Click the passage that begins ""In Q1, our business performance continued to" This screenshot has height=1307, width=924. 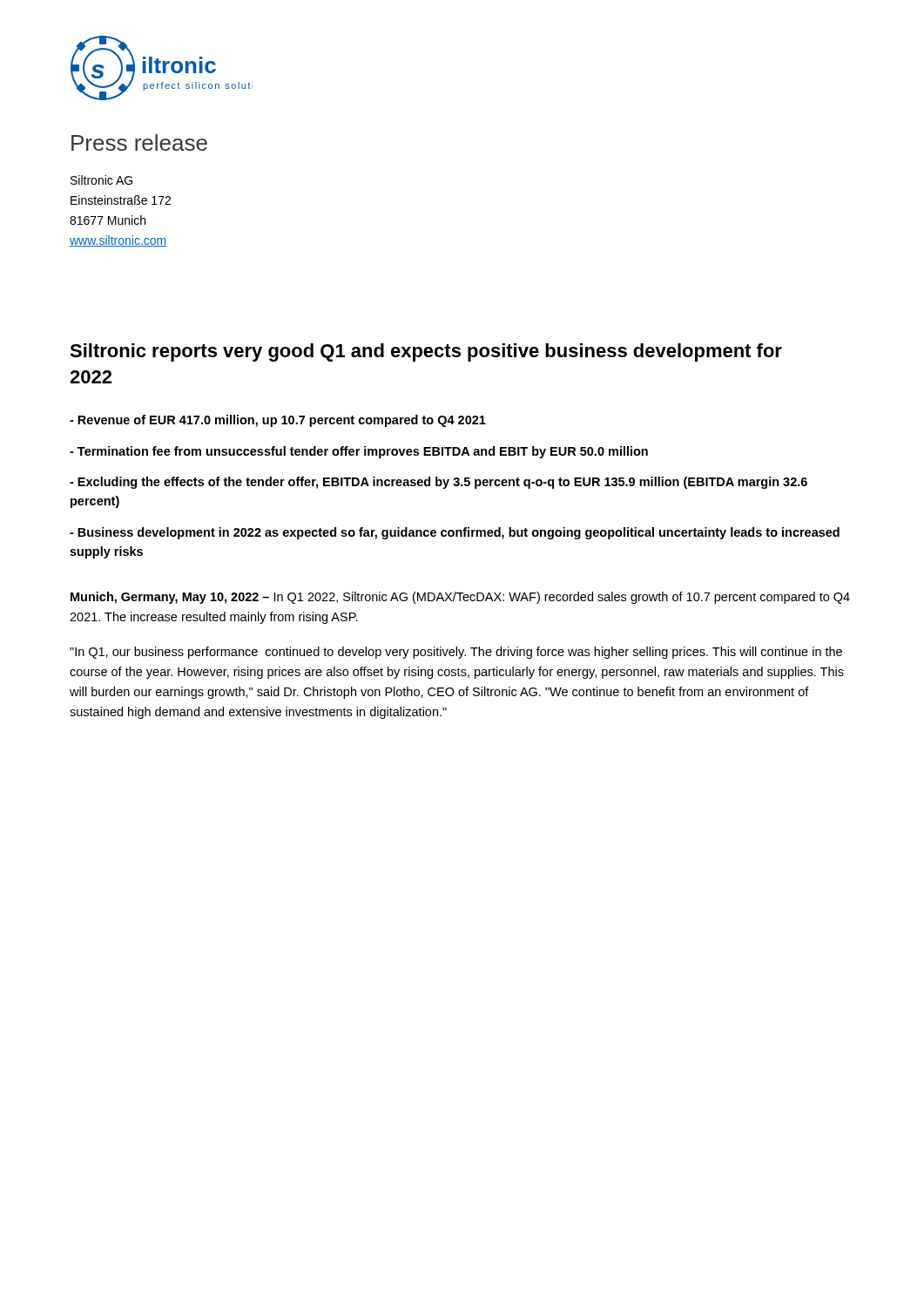coord(457,682)
